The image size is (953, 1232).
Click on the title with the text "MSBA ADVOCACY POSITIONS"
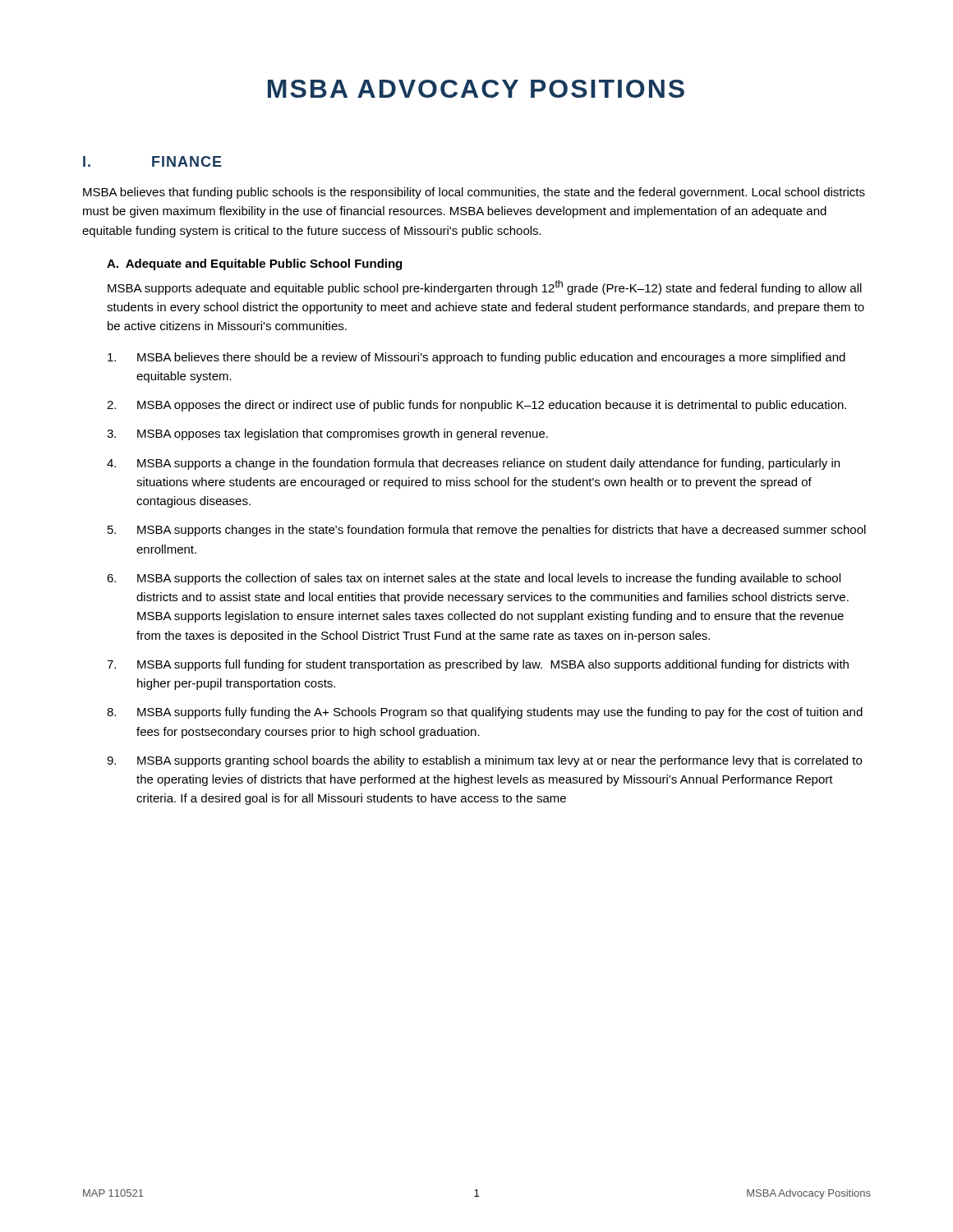pyautogui.click(x=476, y=89)
